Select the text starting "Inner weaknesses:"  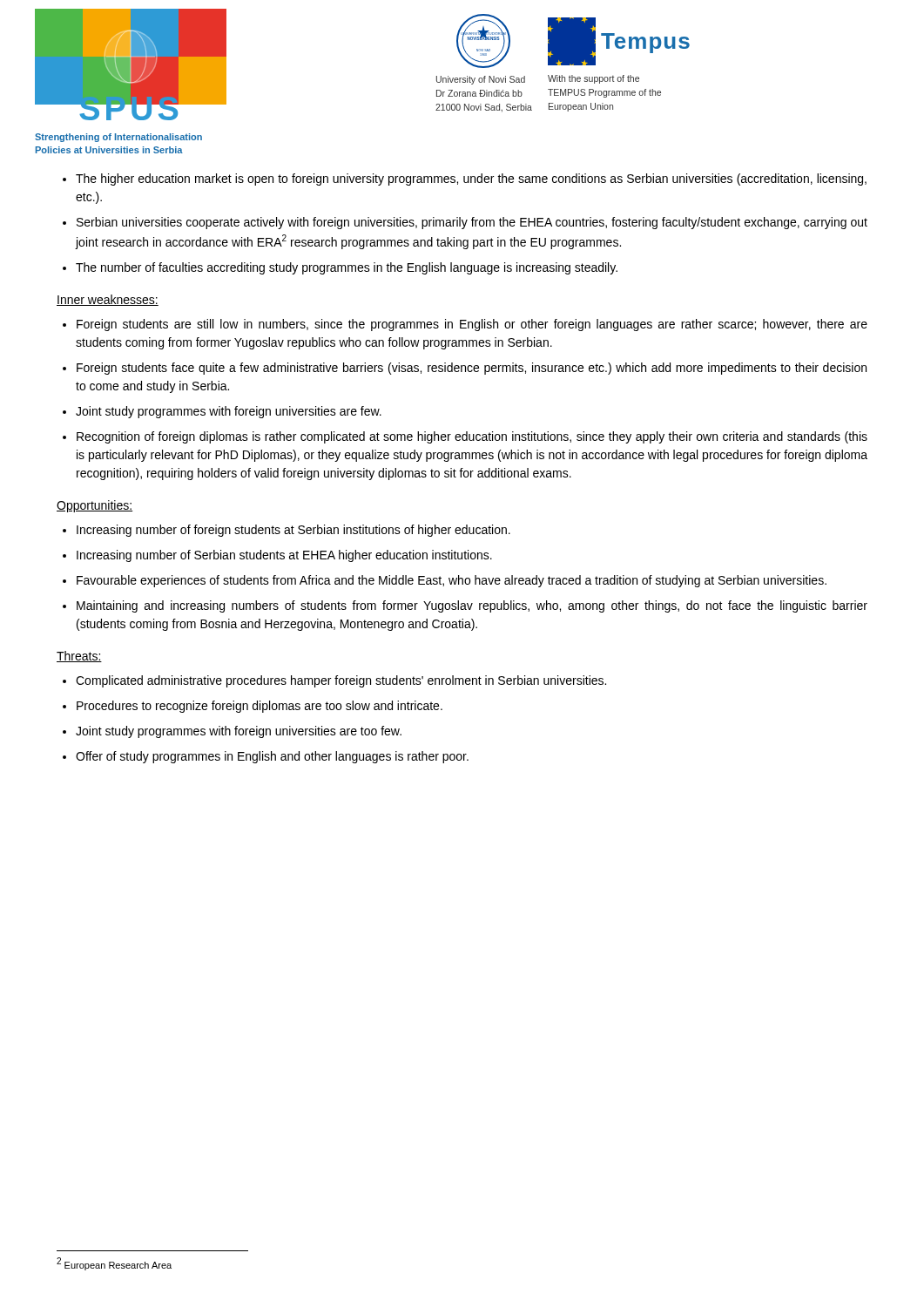[x=107, y=299]
